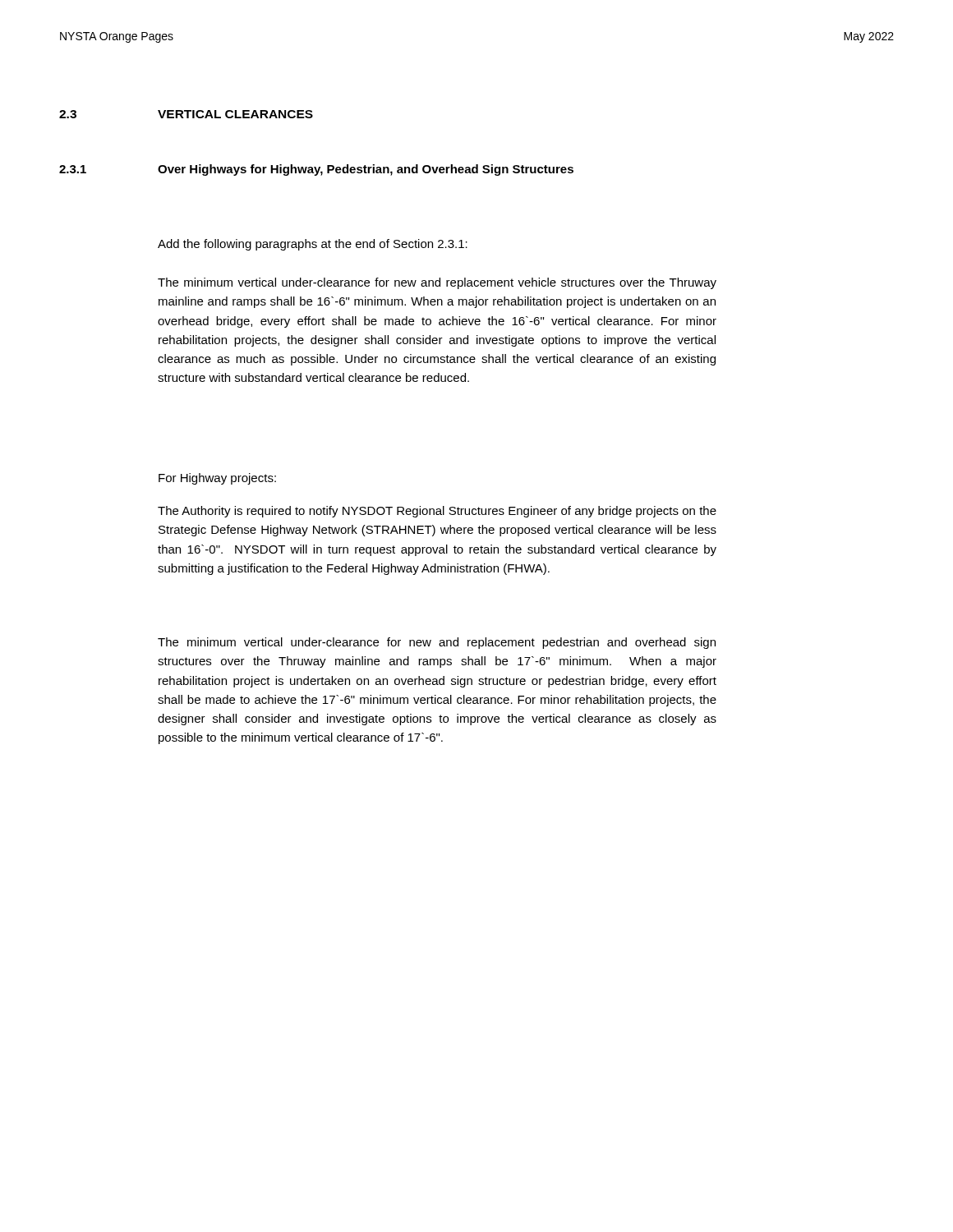Image resolution: width=953 pixels, height=1232 pixels.
Task: Click on the region starting "The Authority is"
Action: click(437, 539)
